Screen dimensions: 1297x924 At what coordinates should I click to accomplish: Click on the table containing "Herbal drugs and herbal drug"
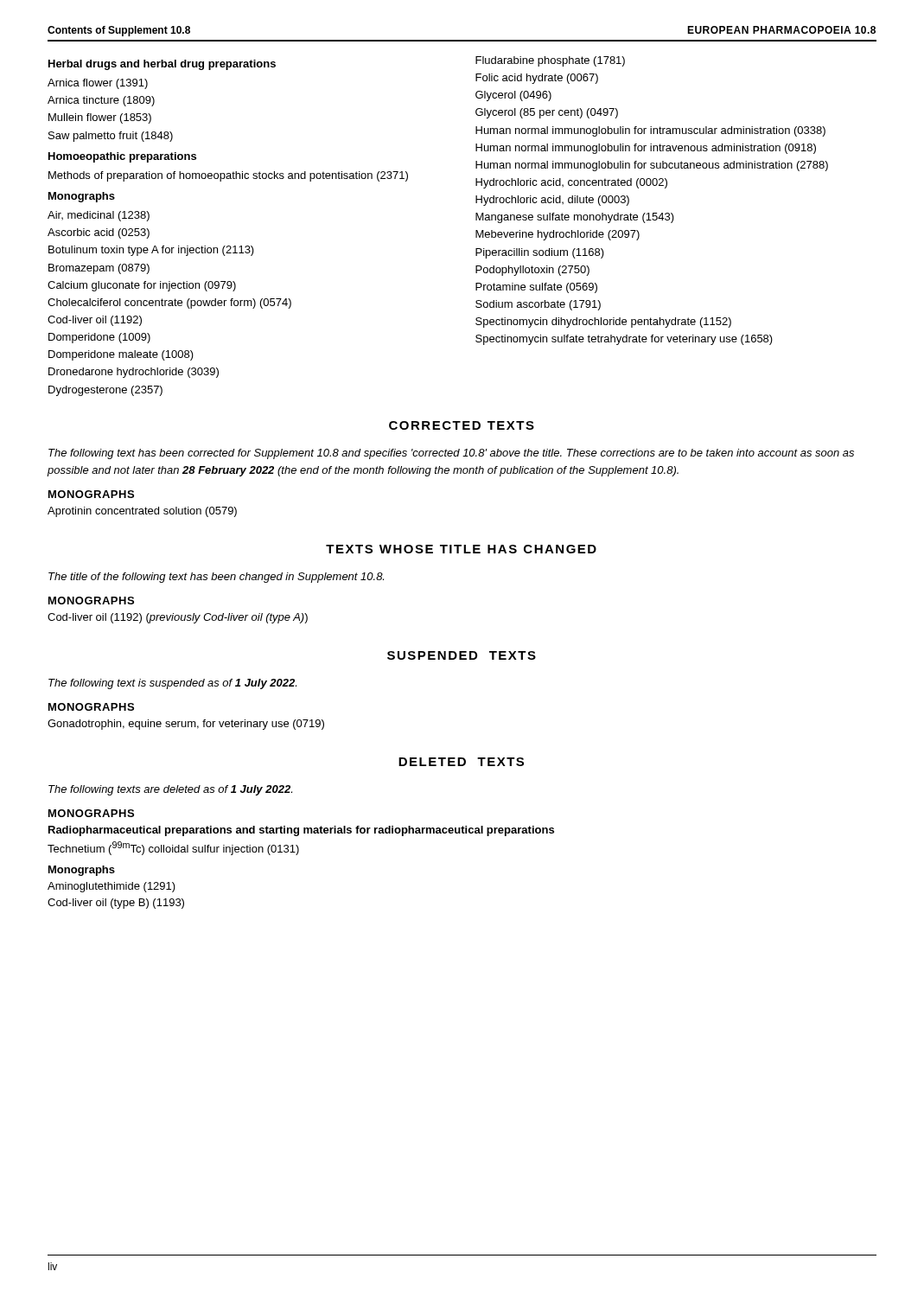(462, 225)
